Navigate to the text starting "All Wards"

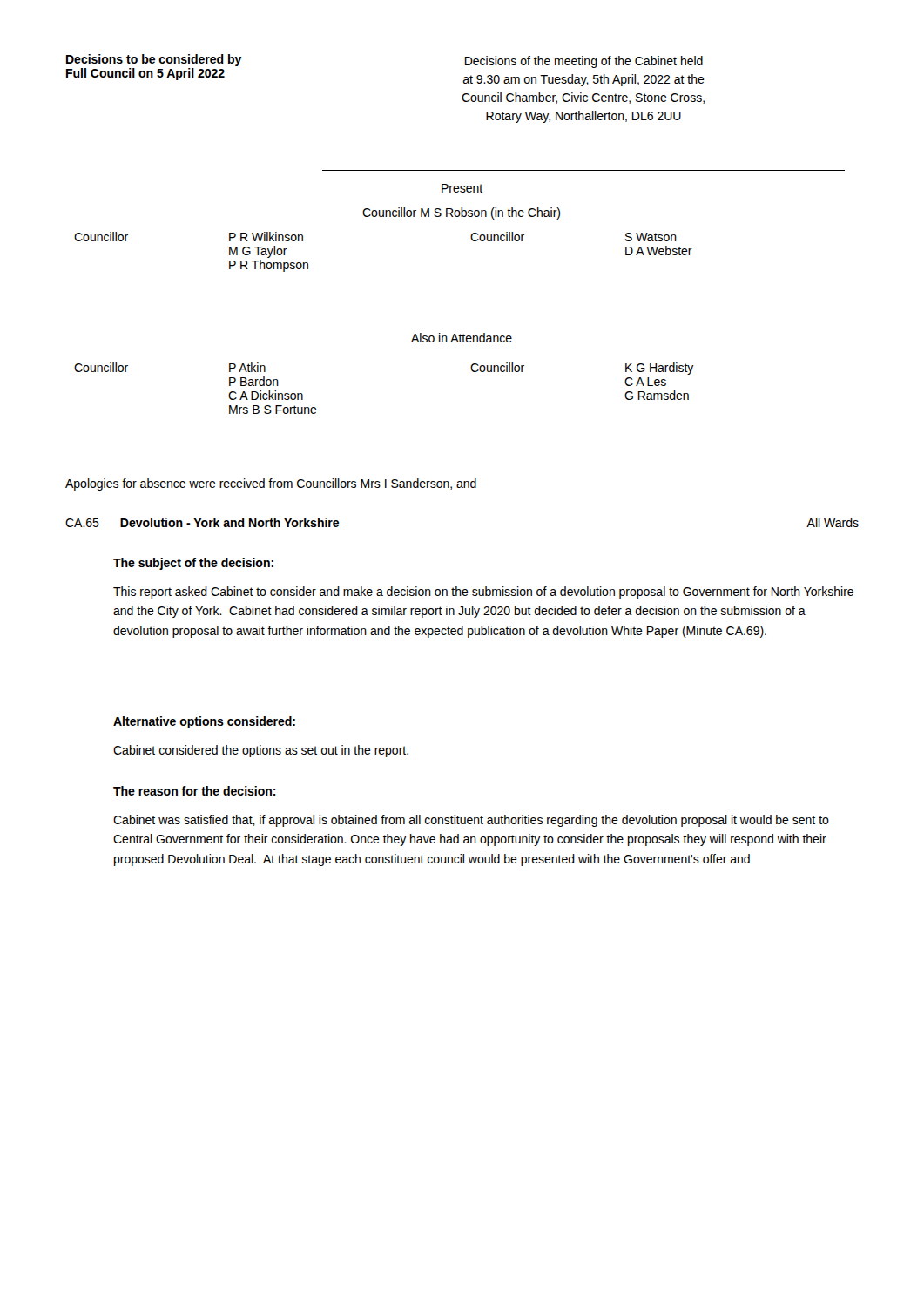[x=833, y=523]
